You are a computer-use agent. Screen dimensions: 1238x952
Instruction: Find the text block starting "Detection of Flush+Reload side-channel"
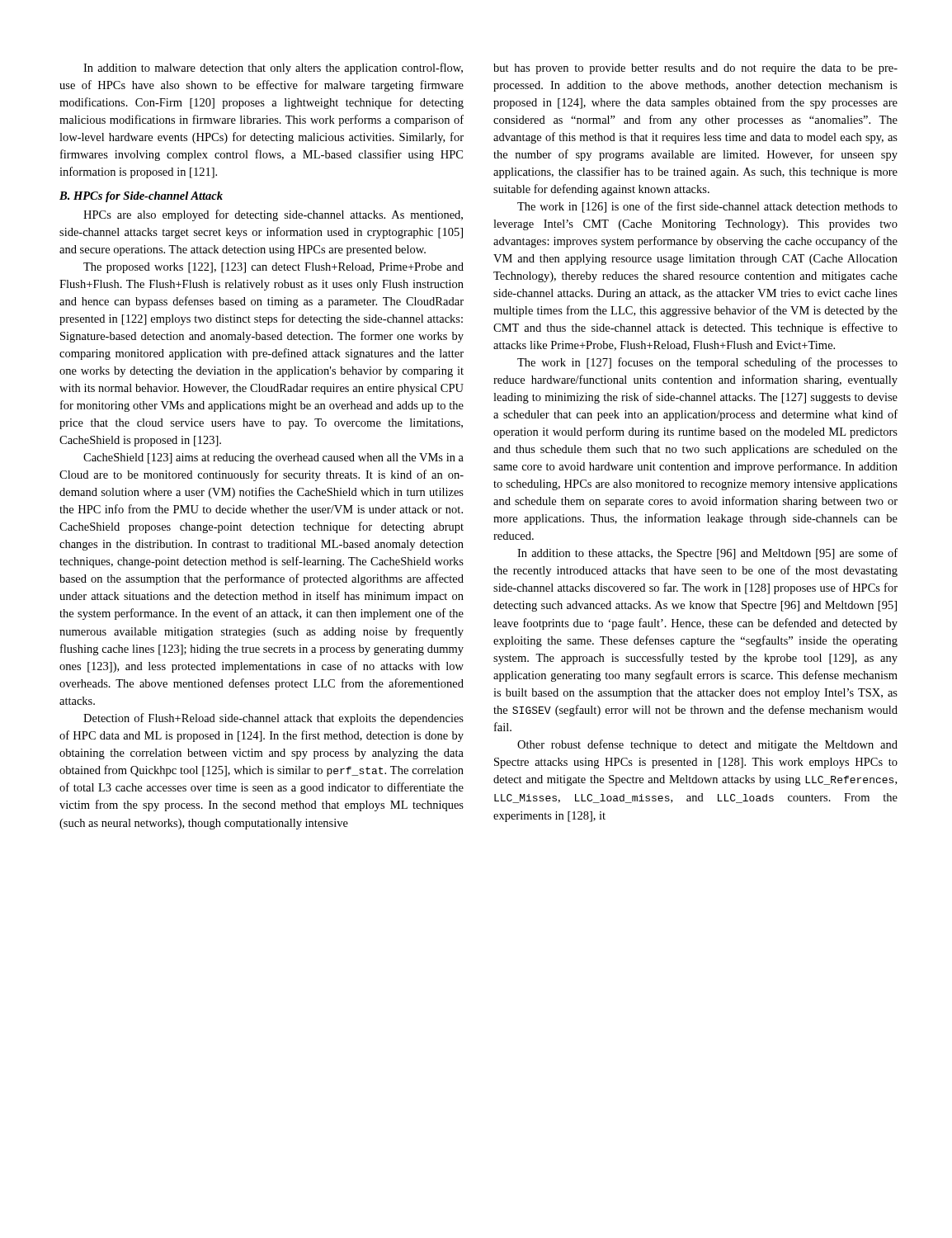click(262, 771)
